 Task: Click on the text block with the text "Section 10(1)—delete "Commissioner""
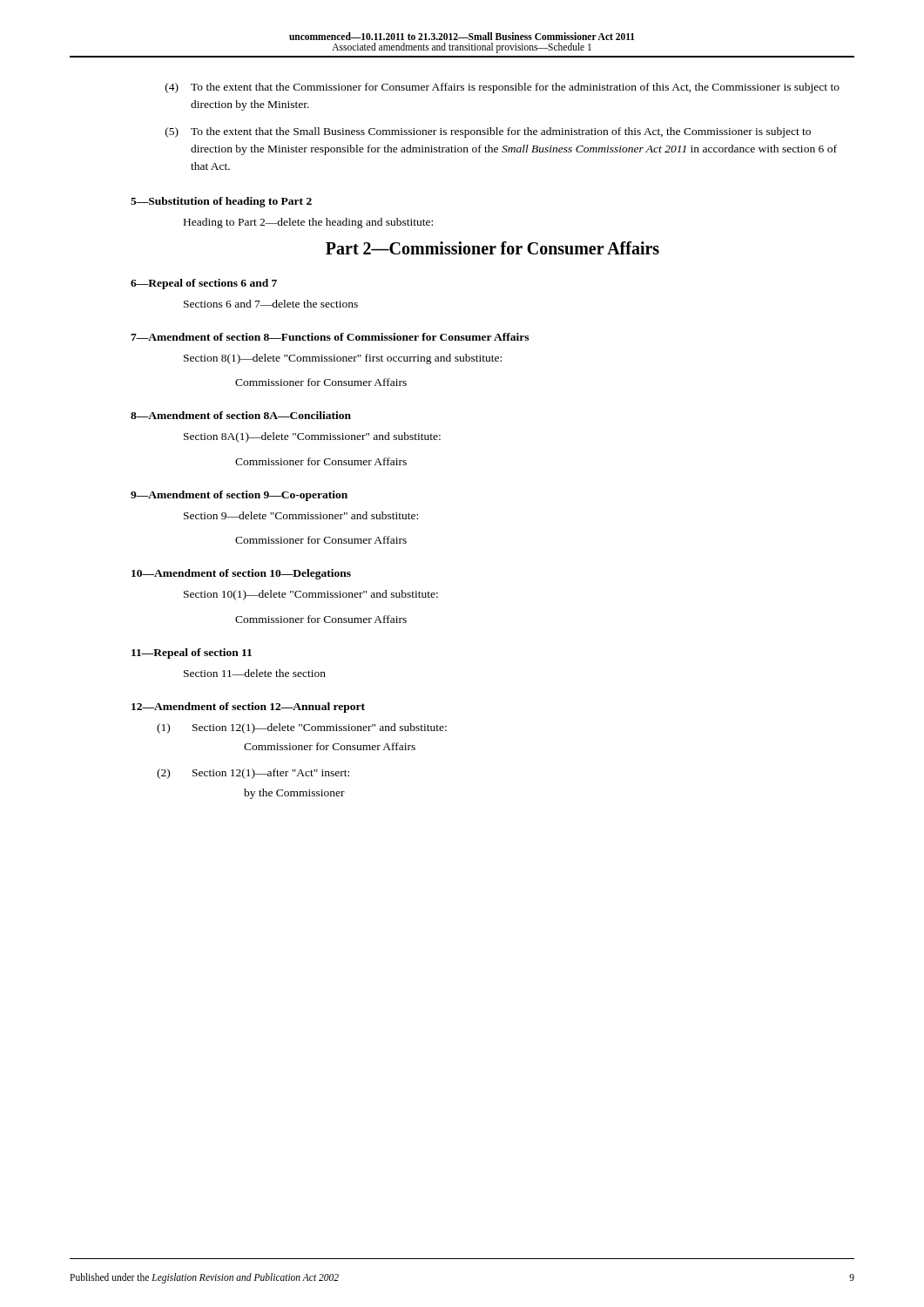pyautogui.click(x=311, y=594)
